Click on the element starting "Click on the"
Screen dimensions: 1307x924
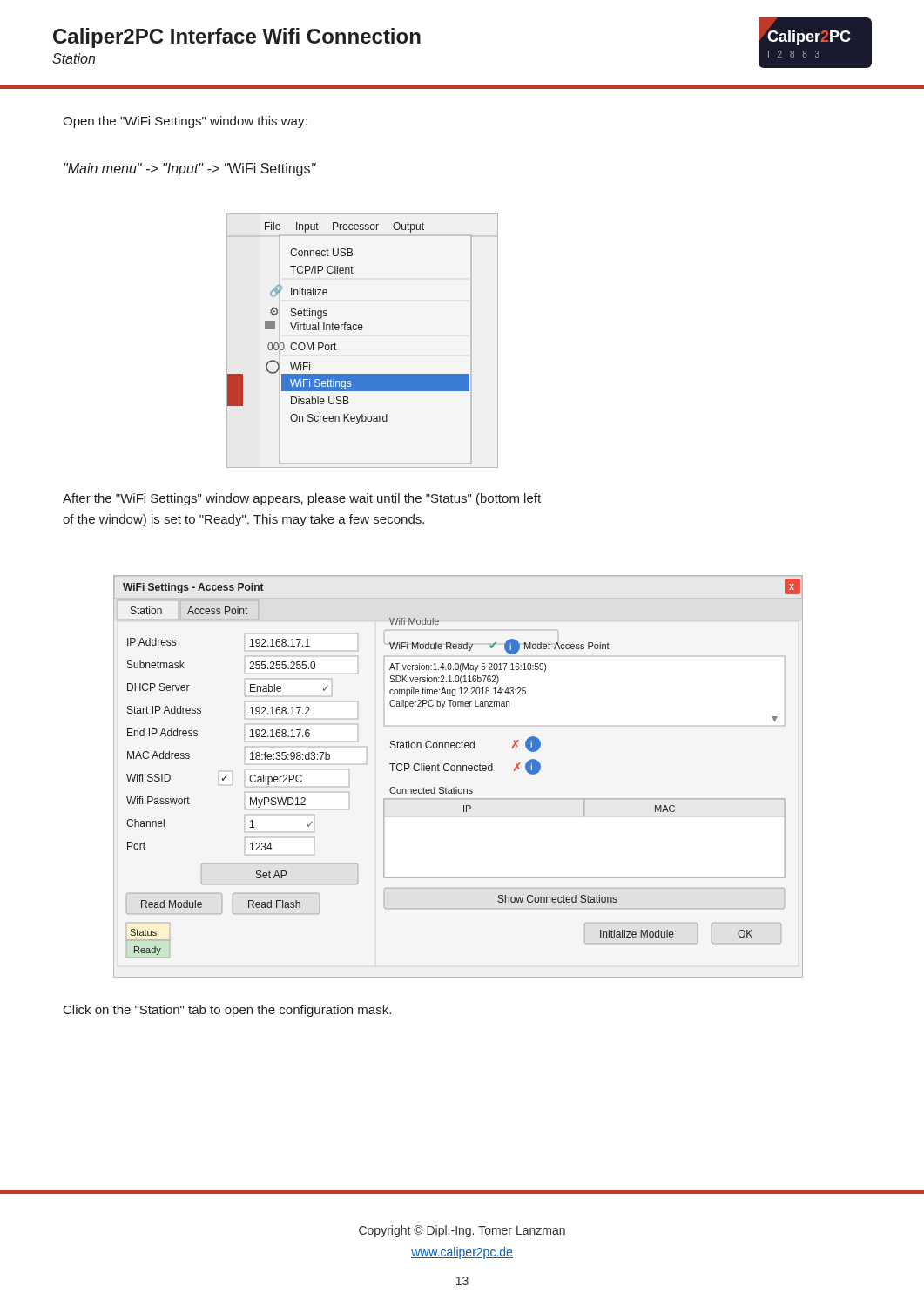coord(227,1009)
